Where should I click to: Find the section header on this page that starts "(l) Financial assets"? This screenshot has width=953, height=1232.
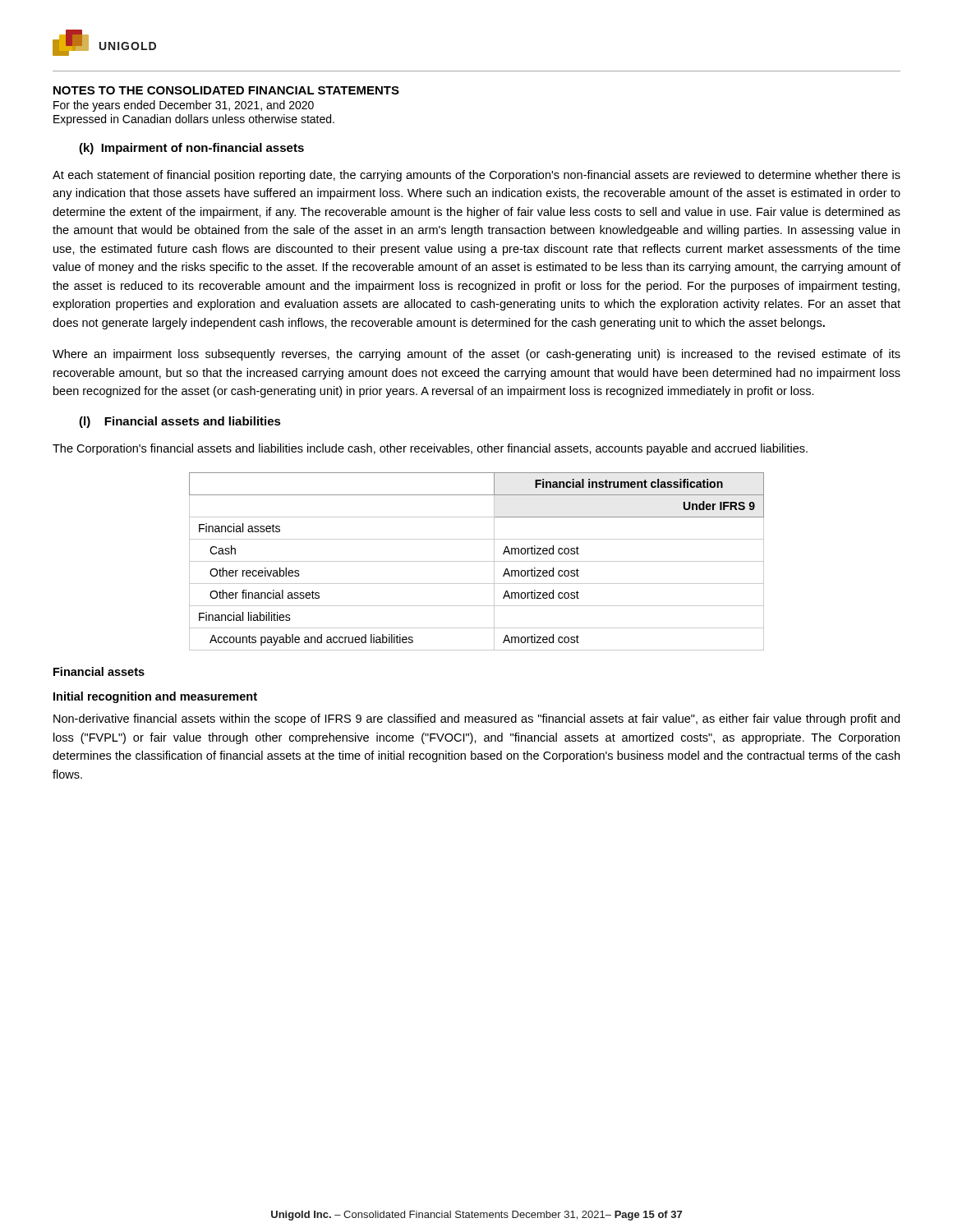[180, 421]
